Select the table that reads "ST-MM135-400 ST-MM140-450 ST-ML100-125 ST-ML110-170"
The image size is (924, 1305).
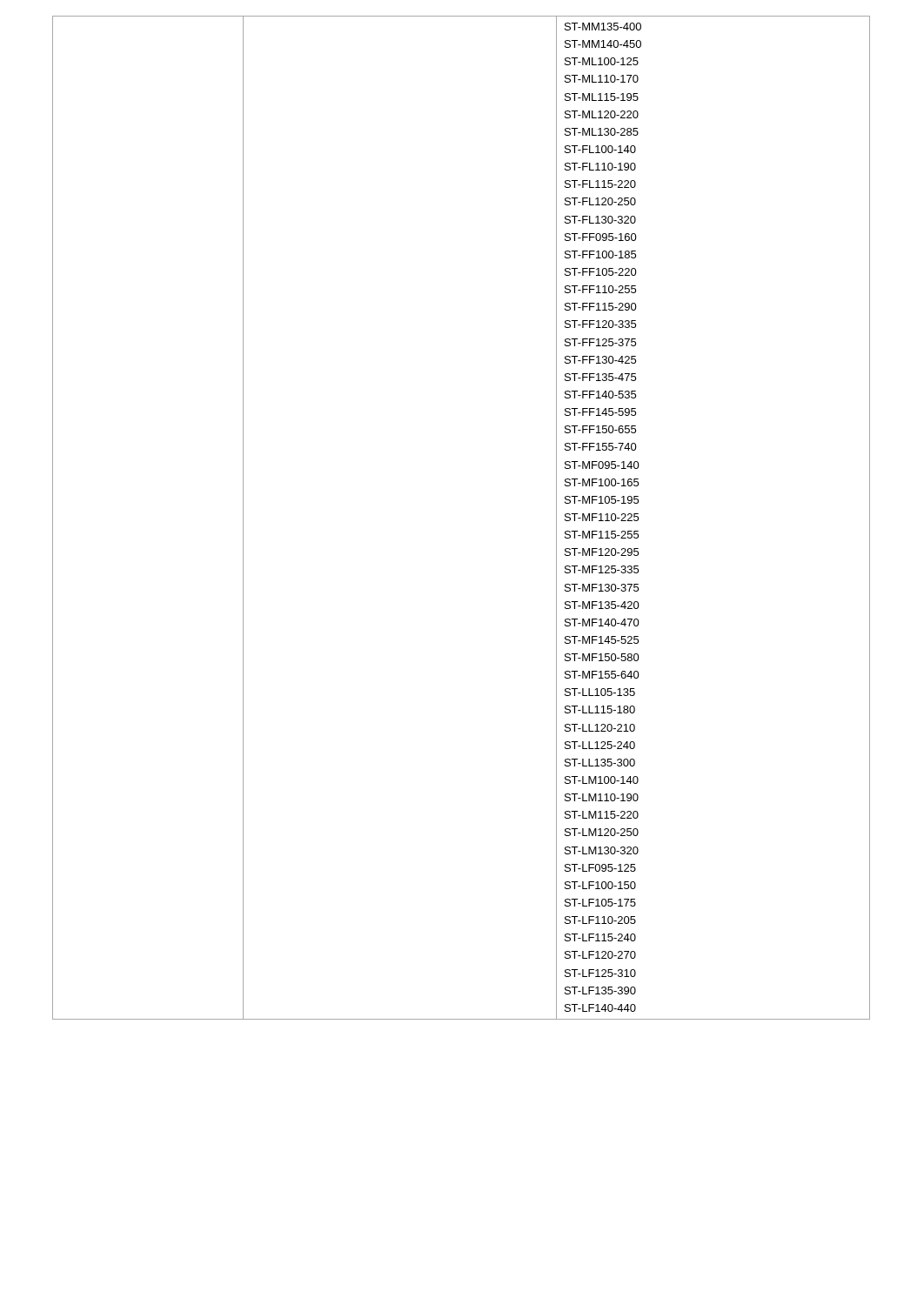click(x=461, y=518)
